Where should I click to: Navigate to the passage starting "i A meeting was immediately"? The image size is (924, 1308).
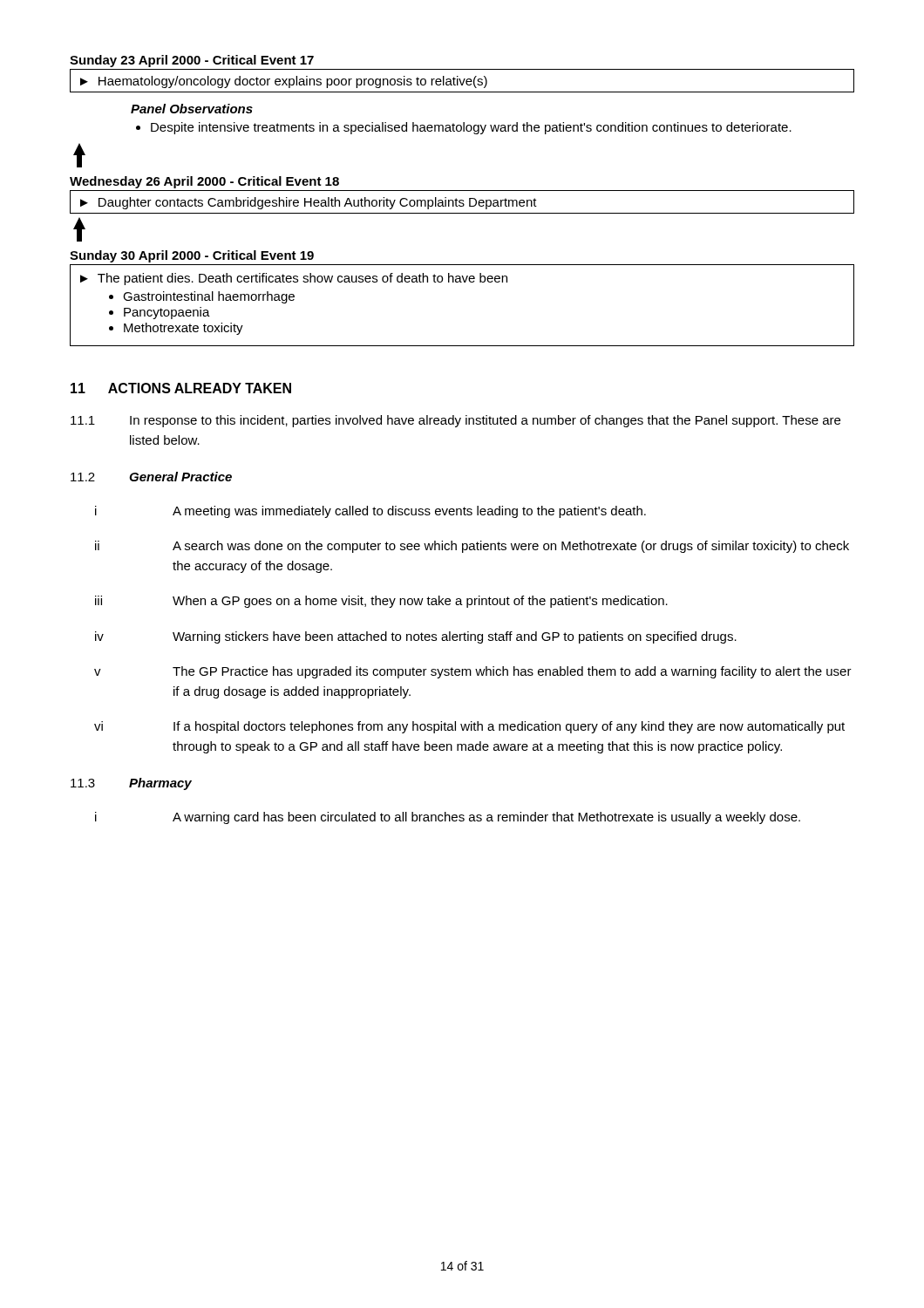pyautogui.click(x=358, y=511)
